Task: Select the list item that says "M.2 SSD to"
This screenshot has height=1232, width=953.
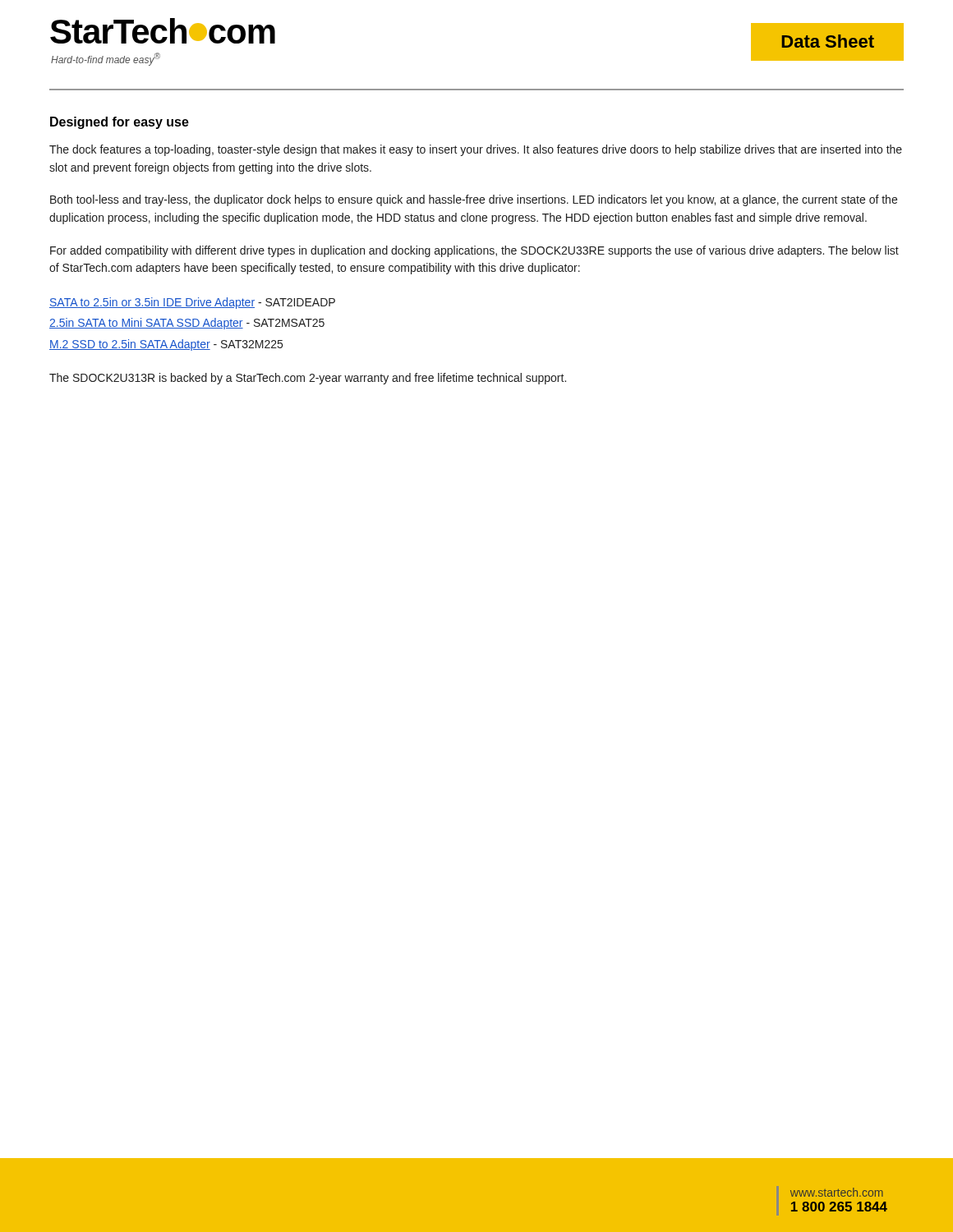Action: tap(166, 344)
